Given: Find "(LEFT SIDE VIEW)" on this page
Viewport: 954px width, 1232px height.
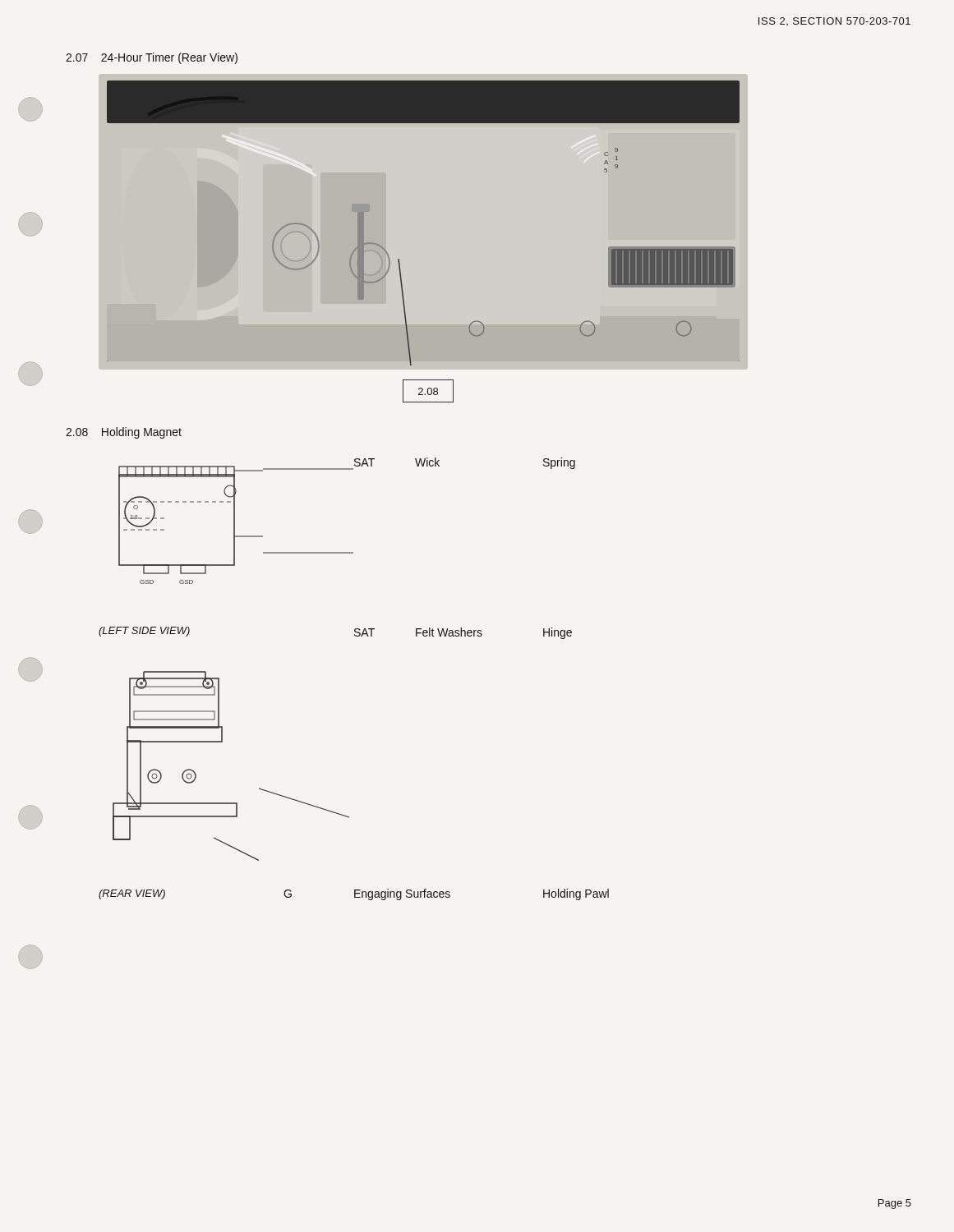Looking at the screenshot, I should point(144,630).
